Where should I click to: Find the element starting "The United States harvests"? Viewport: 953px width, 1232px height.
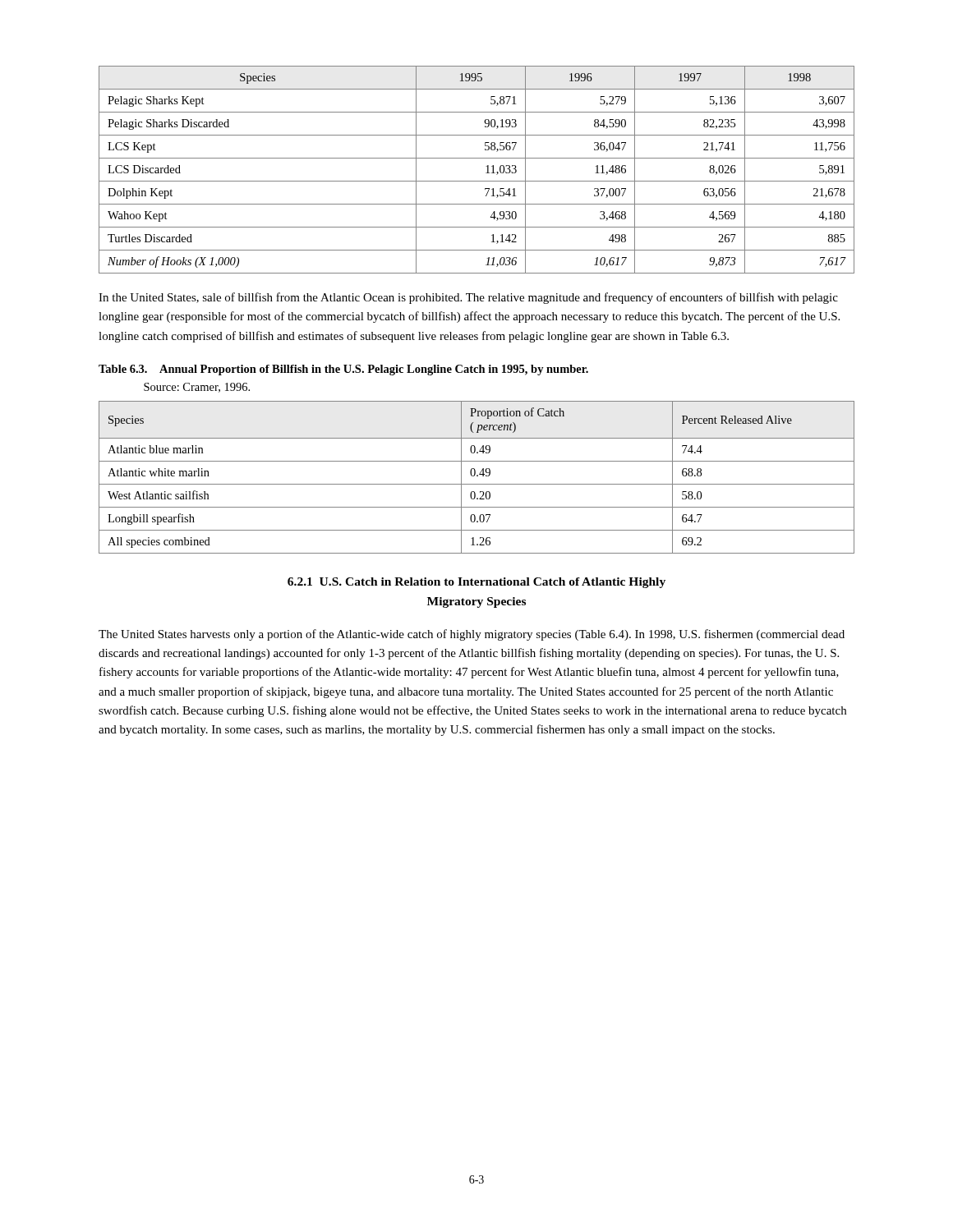tap(473, 682)
